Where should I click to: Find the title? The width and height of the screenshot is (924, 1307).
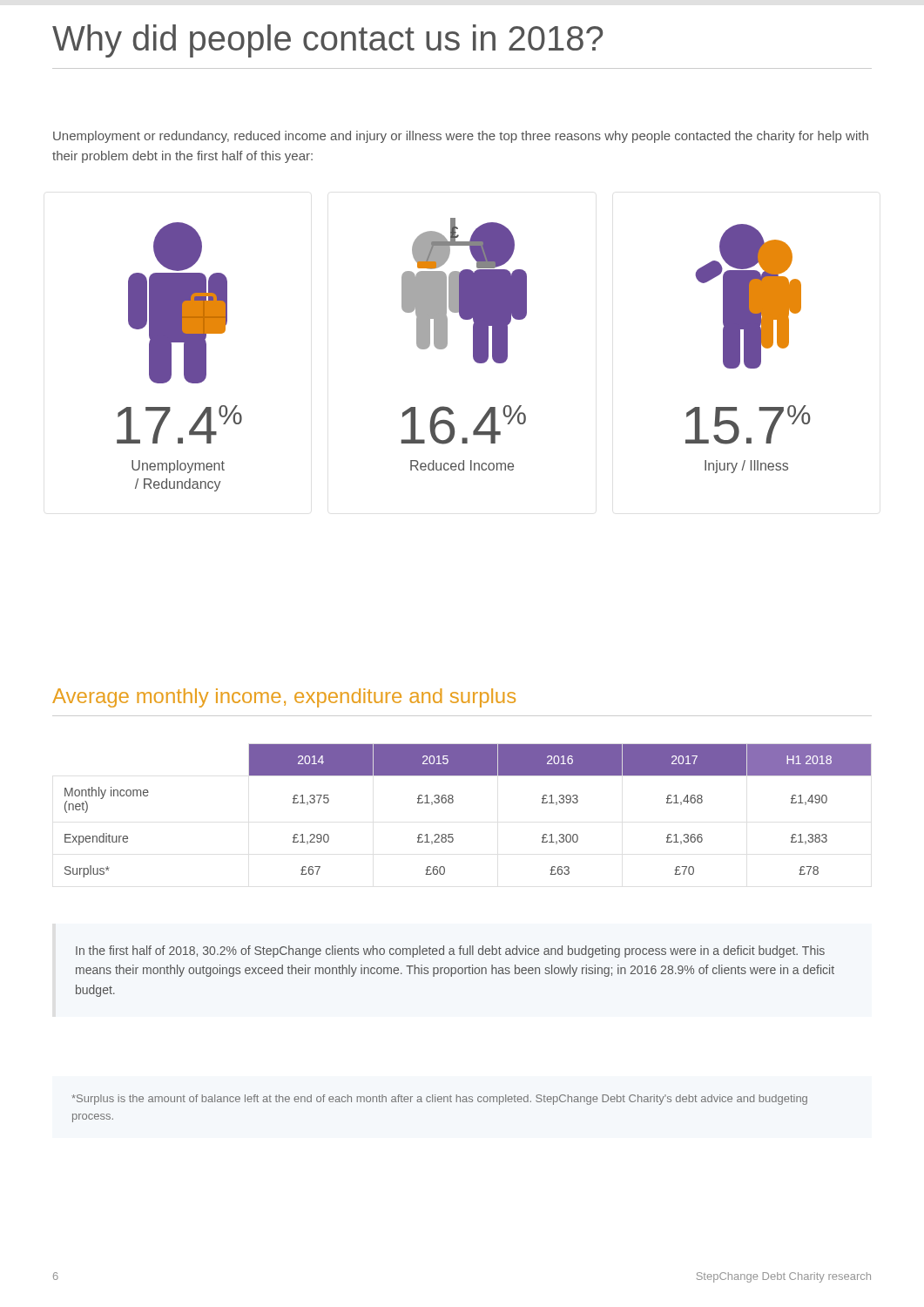462,43
